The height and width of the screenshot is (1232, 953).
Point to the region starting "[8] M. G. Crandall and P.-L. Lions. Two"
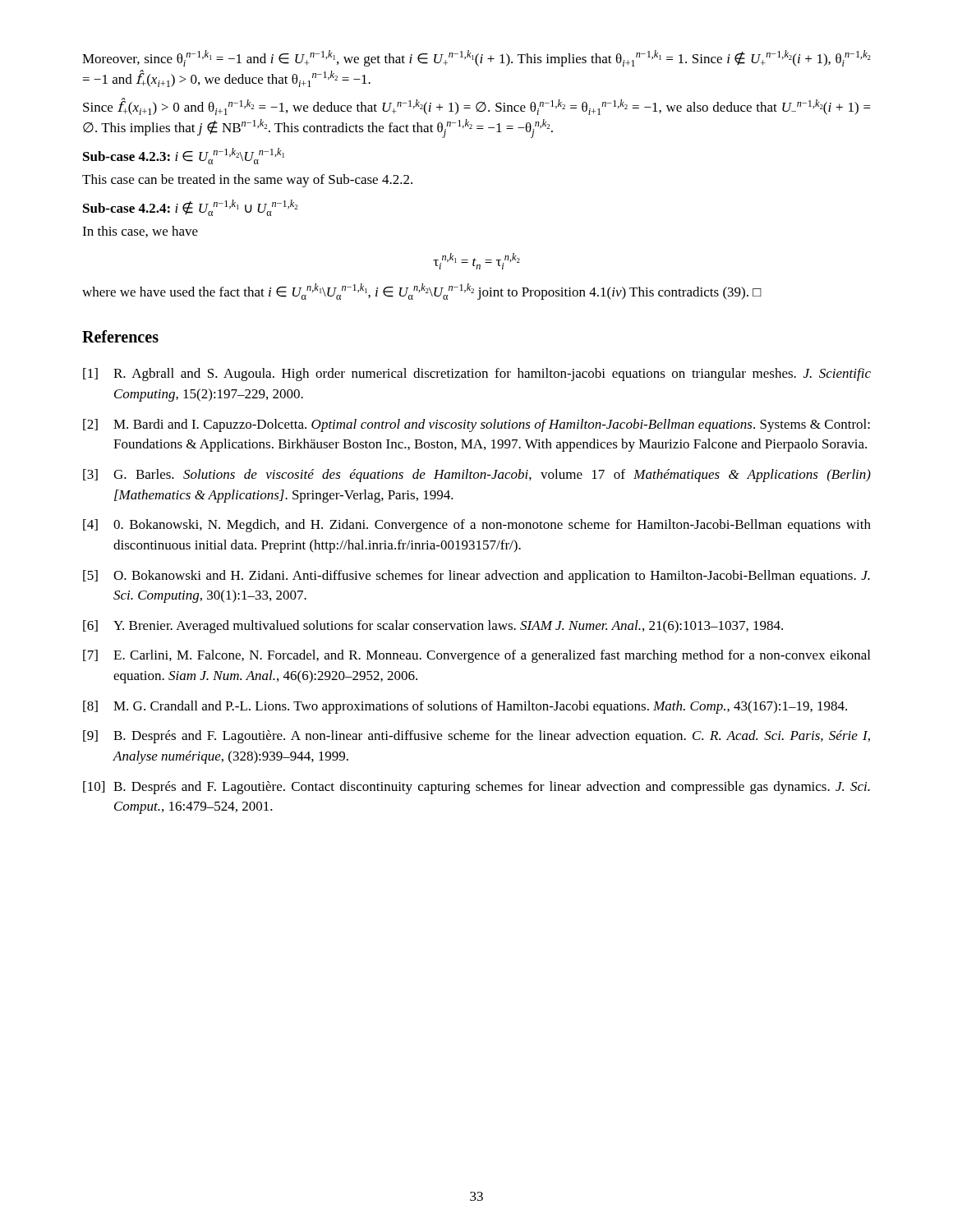(x=476, y=706)
